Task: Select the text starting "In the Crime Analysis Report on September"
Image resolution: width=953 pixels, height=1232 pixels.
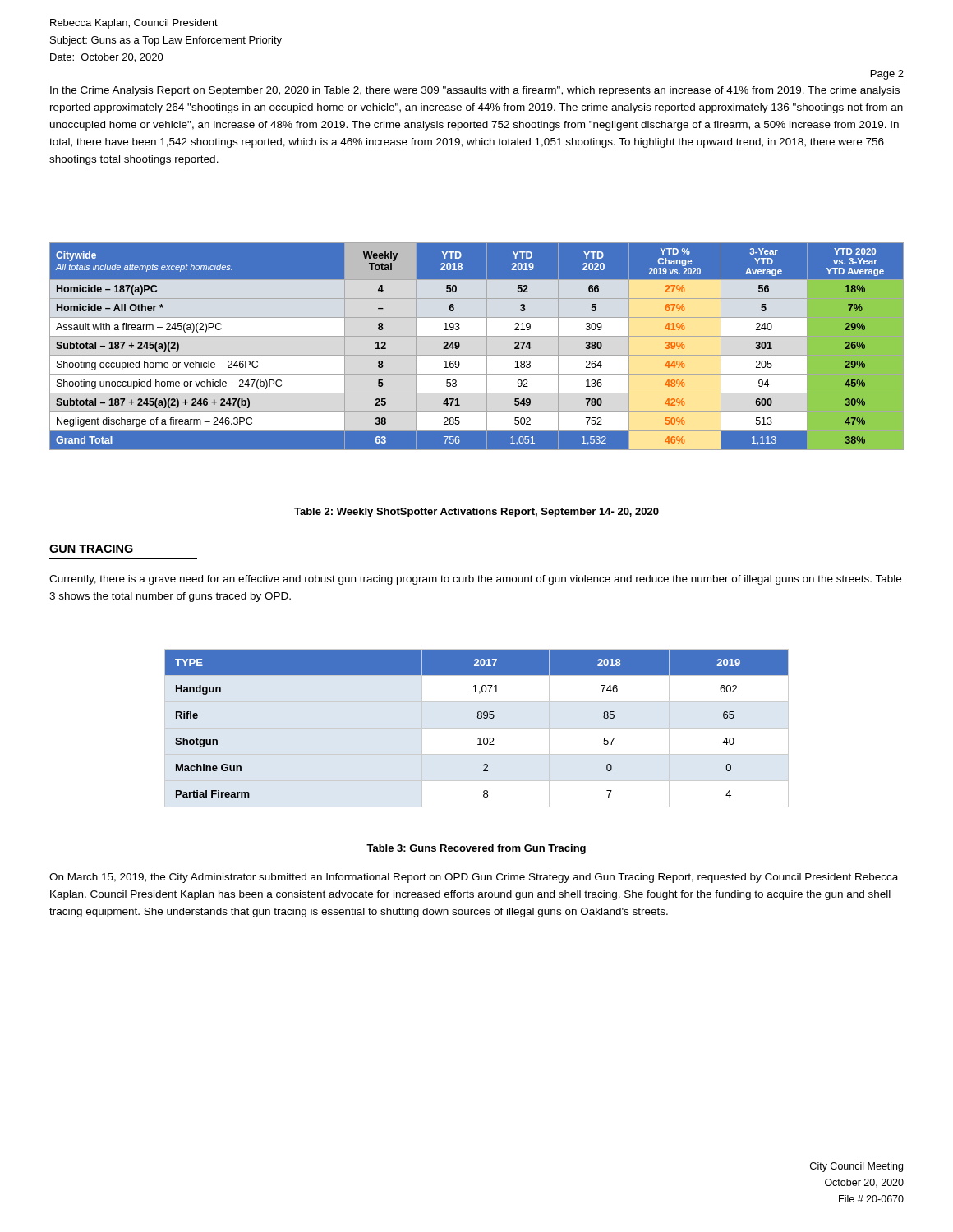Action: tap(476, 124)
